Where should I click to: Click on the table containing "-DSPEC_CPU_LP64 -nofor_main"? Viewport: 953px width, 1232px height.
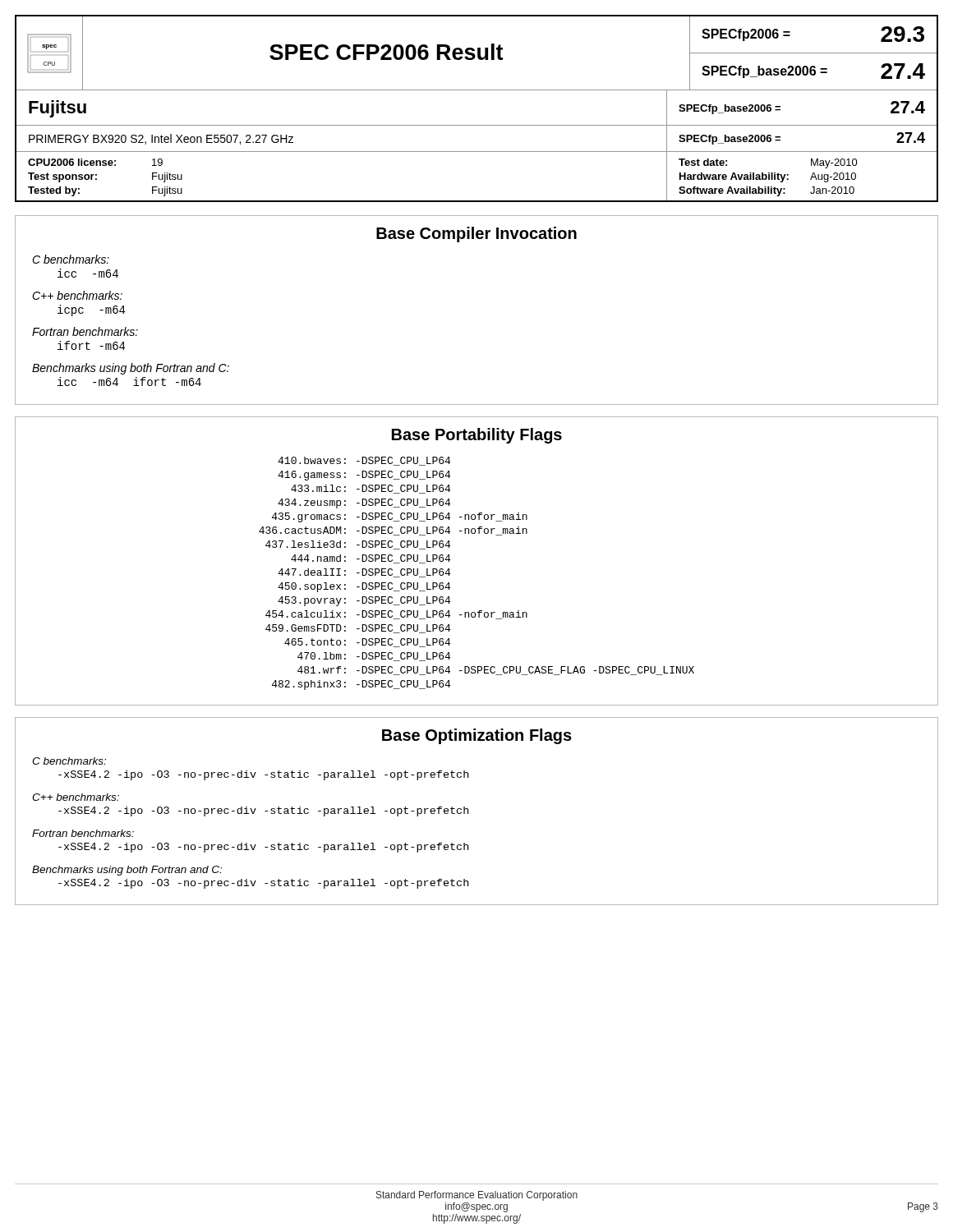pos(476,573)
